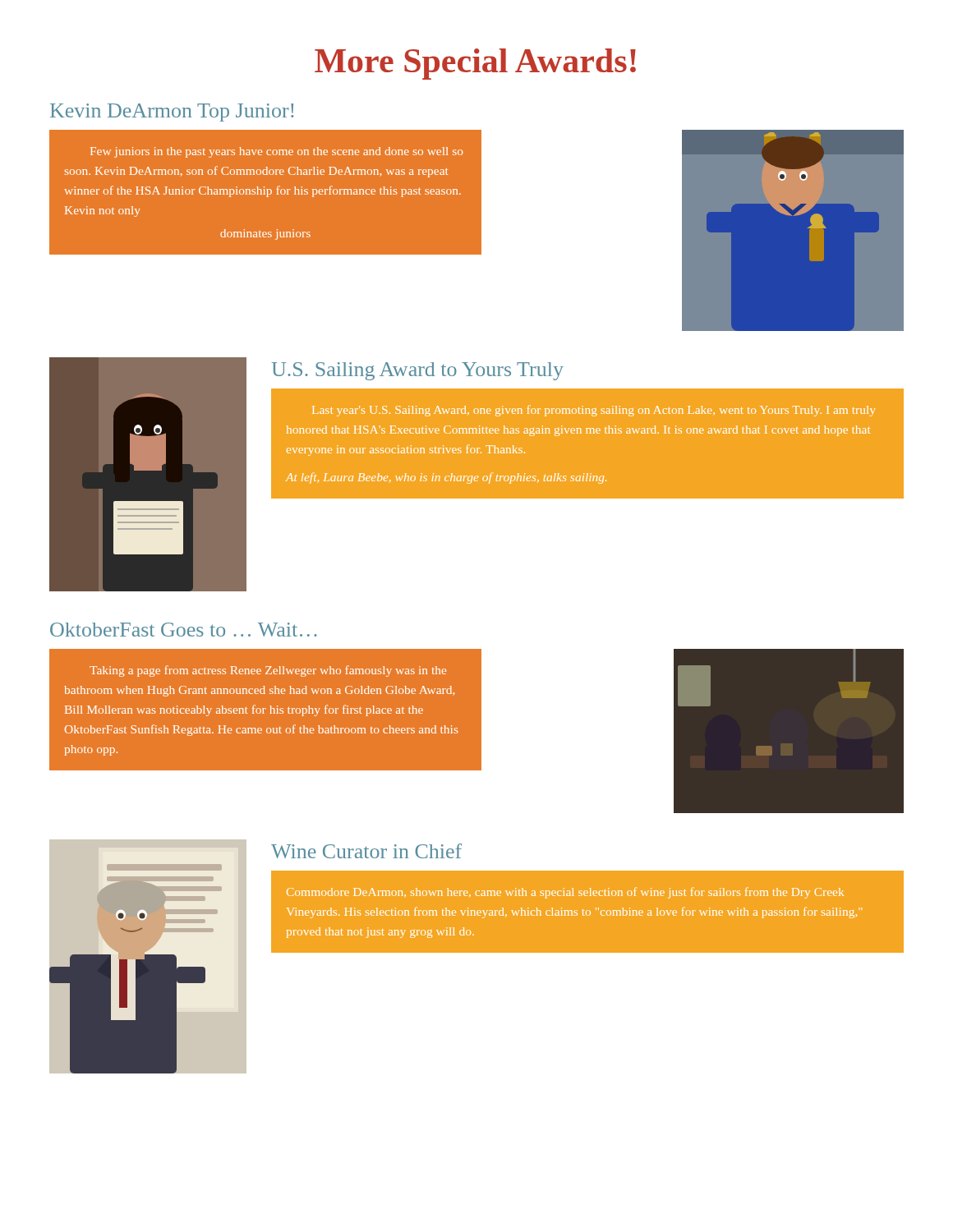Screen dimensions: 1232x953
Task: Find the region starting "Few juniors in"
Action: pyautogui.click(x=265, y=192)
